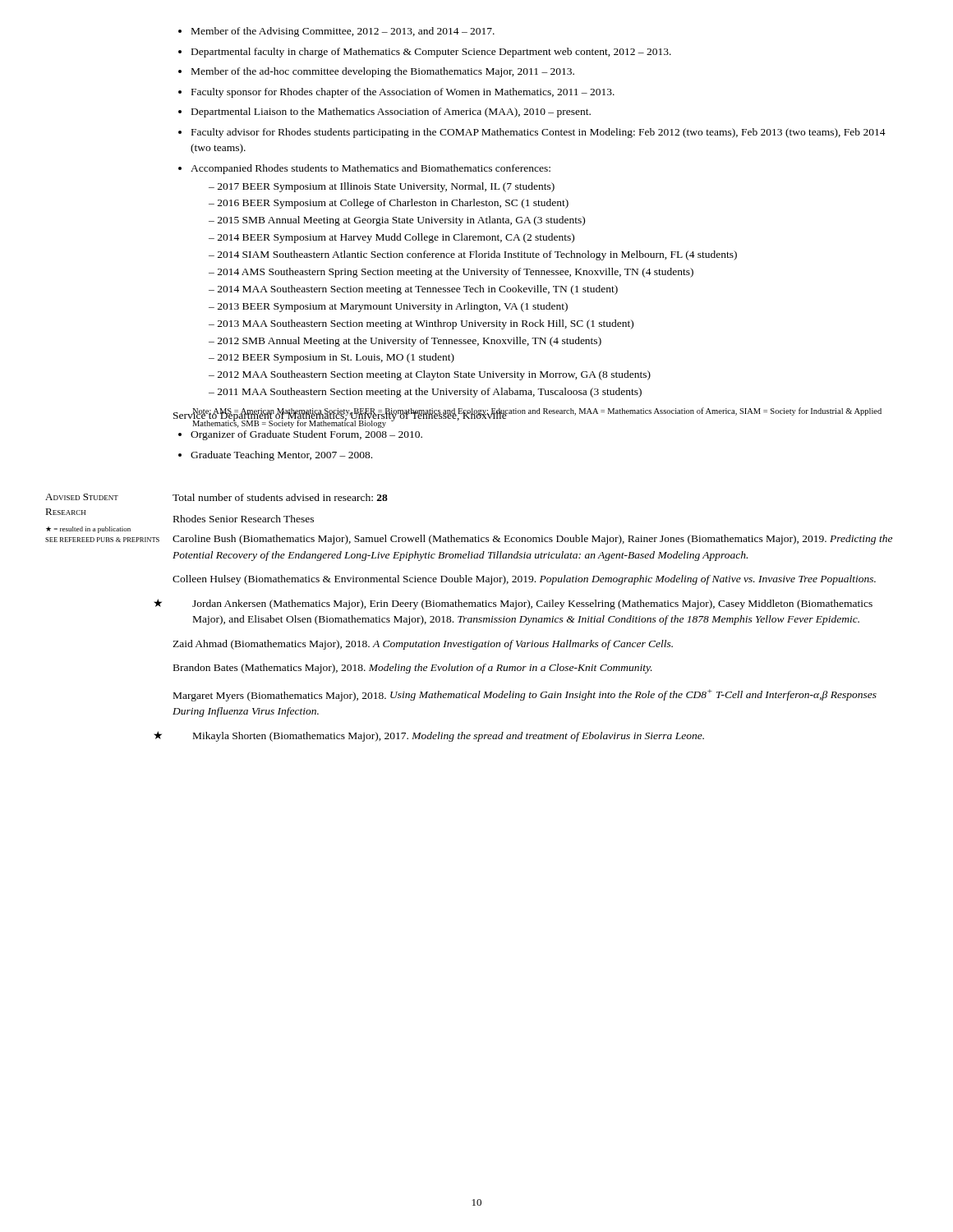Click on the block starting "Departmental Liaison to the Mathematics Association of America"
The image size is (953, 1232).
[x=391, y=111]
